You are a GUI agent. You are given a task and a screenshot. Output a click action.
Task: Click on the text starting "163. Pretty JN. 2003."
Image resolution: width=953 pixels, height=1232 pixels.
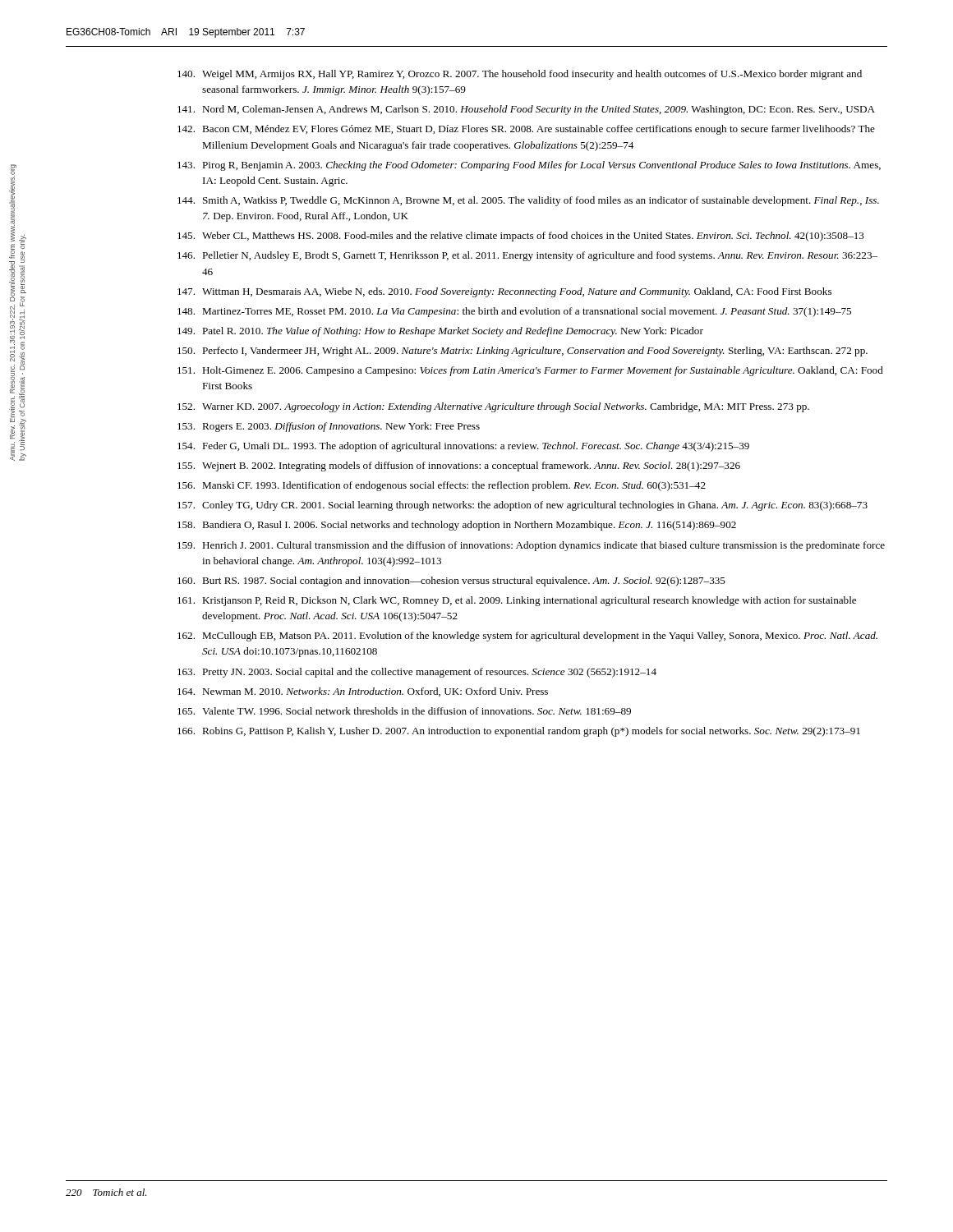tap(526, 671)
